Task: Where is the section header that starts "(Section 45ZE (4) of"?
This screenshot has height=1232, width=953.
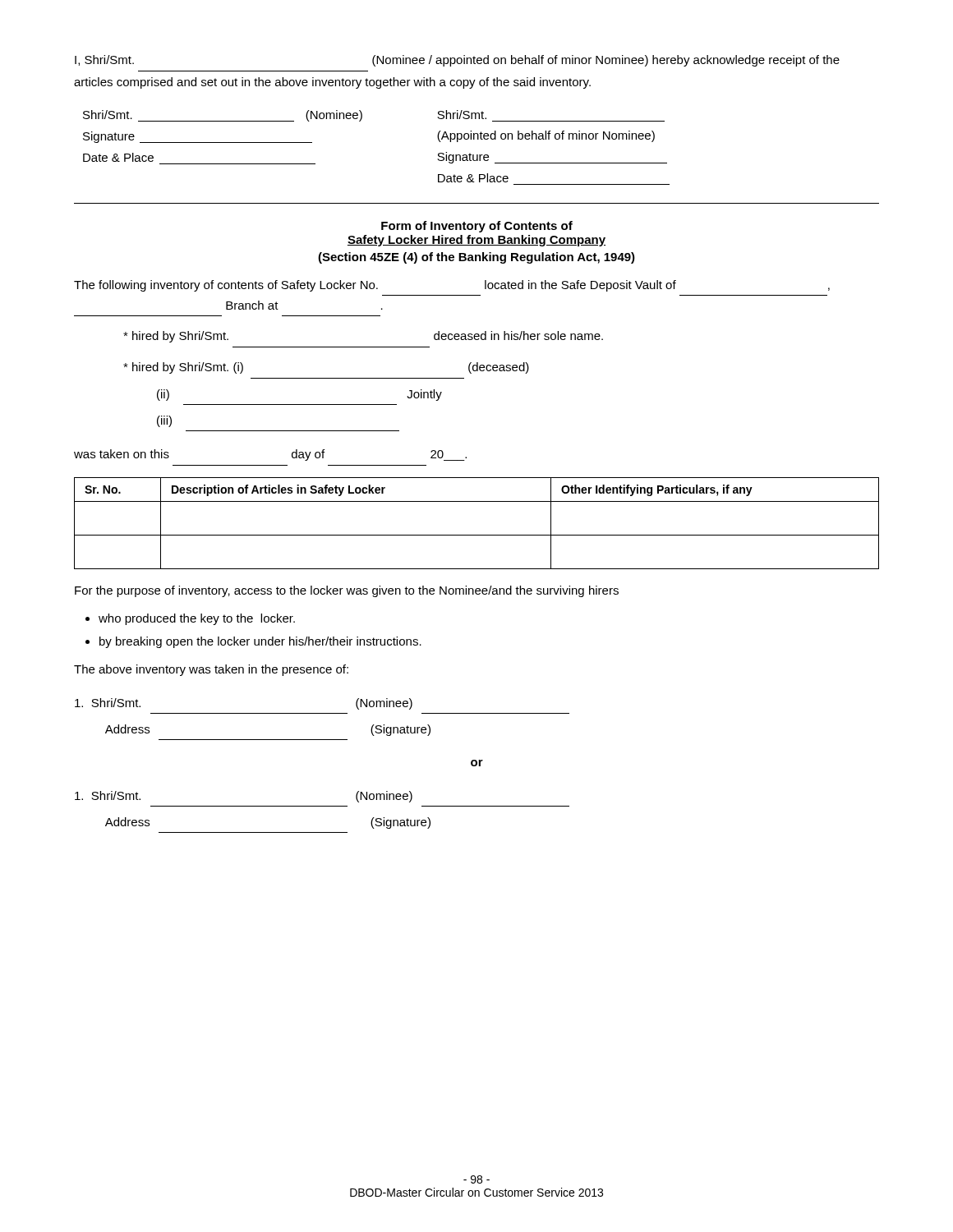Action: coord(476,257)
